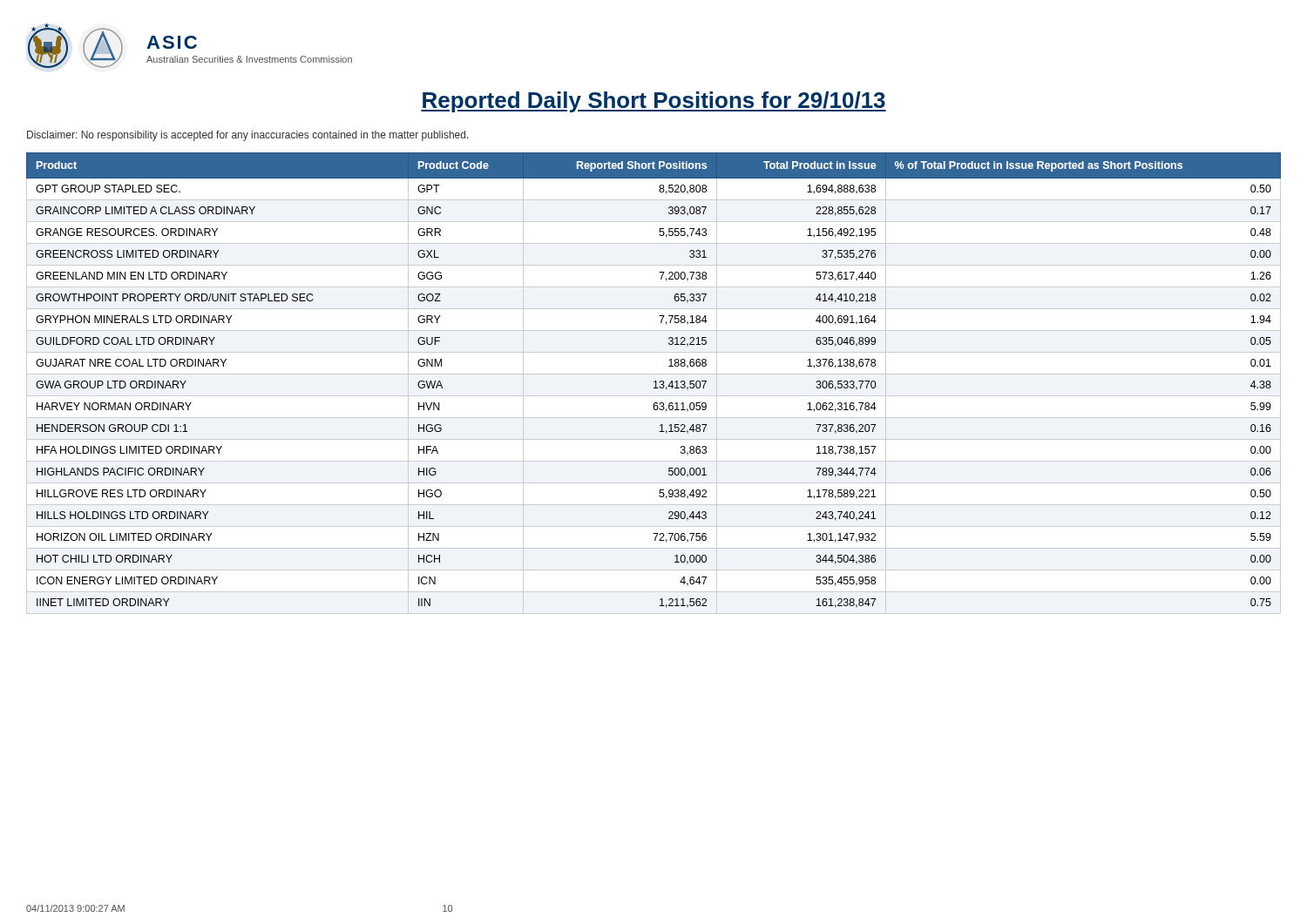Point to the text block starting "Reported Daily Short Positions"

pyautogui.click(x=654, y=101)
